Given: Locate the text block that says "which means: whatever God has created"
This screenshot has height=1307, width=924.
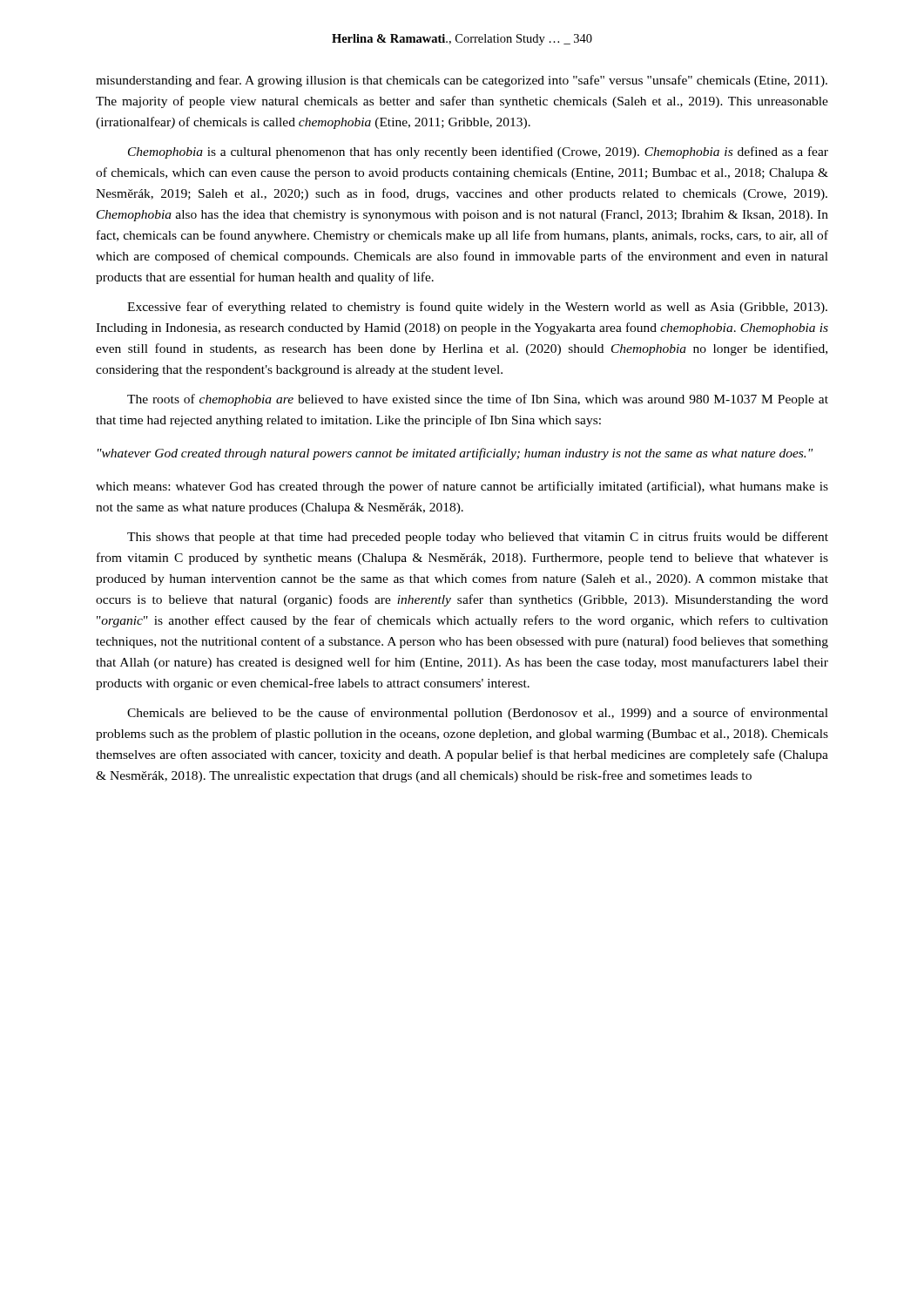Looking at the screenshot, I should click(462, 497).
